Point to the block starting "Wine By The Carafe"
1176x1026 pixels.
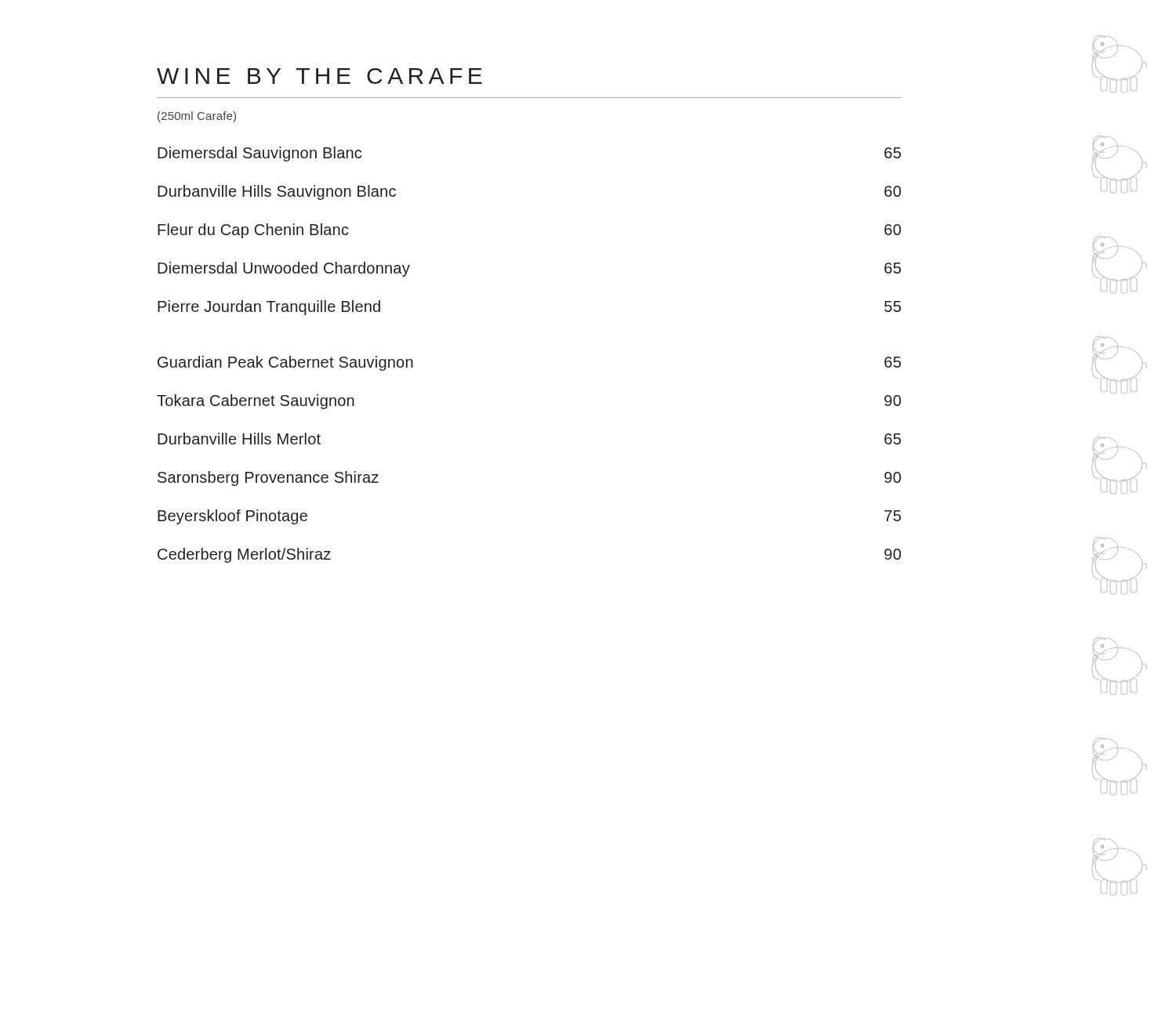click(319, 76)
